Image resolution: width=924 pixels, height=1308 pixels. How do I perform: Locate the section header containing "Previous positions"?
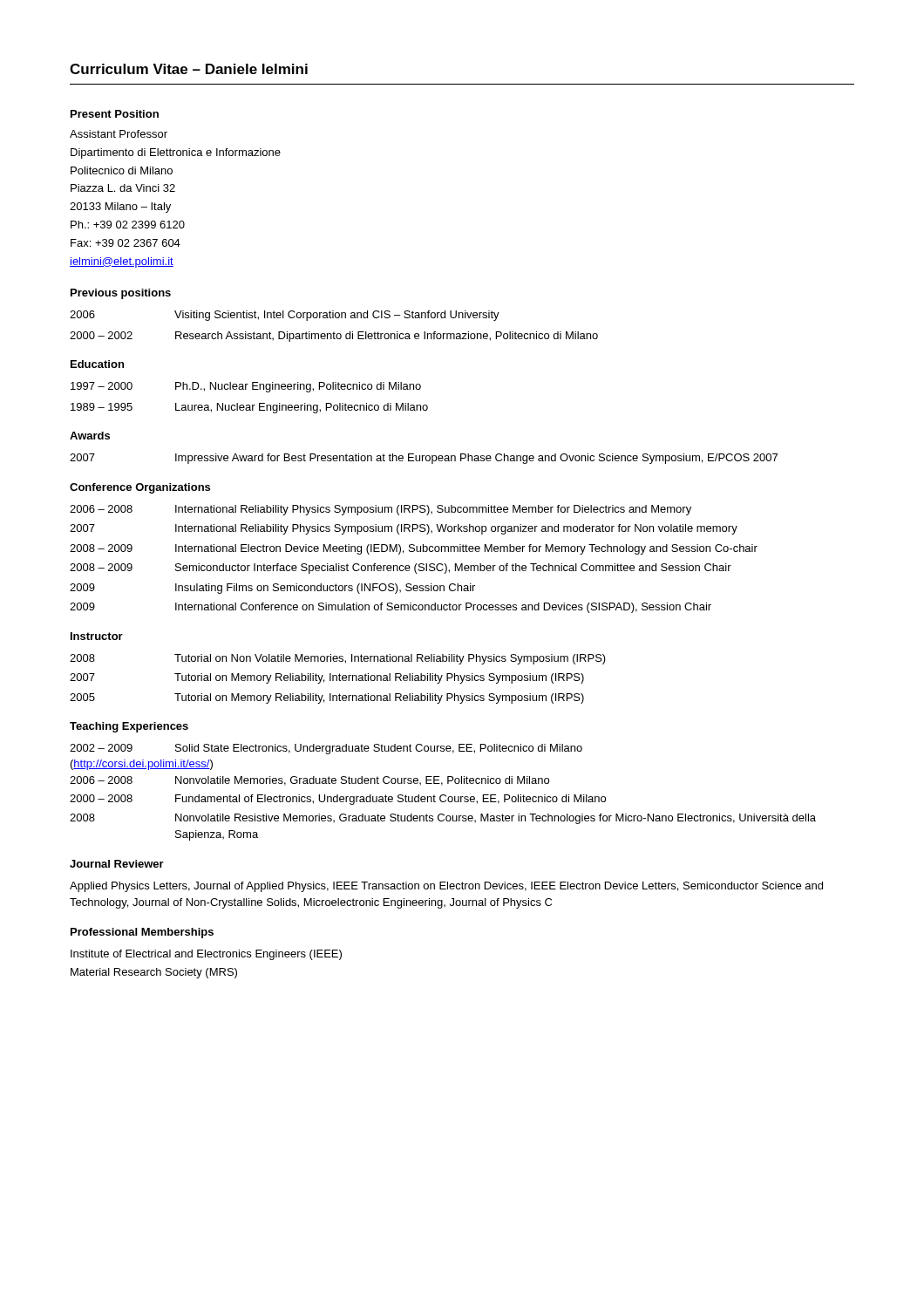pos(120,293)
